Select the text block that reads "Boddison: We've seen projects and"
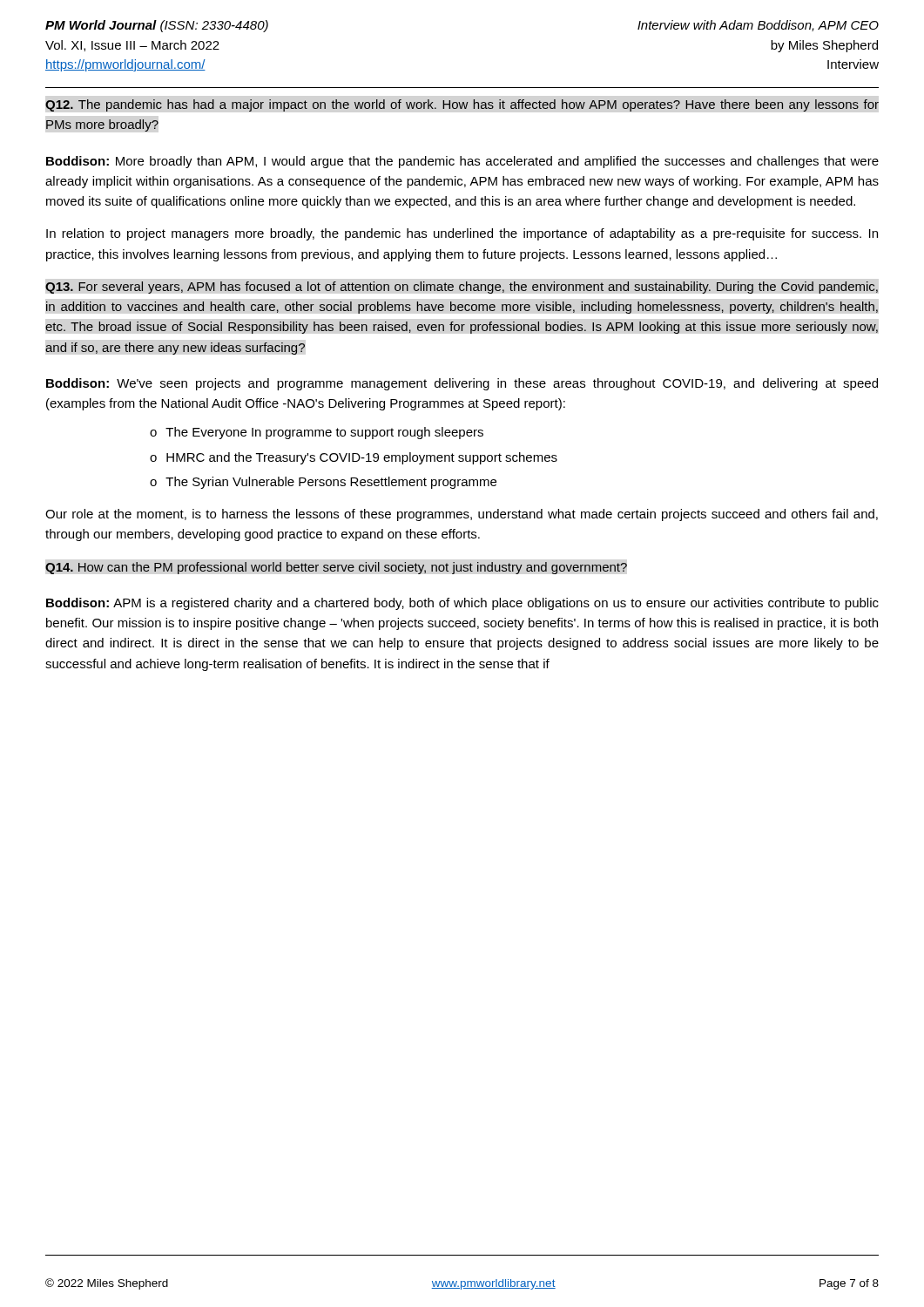The width and height of the screenshot is (924, 1307). [462, 393]
